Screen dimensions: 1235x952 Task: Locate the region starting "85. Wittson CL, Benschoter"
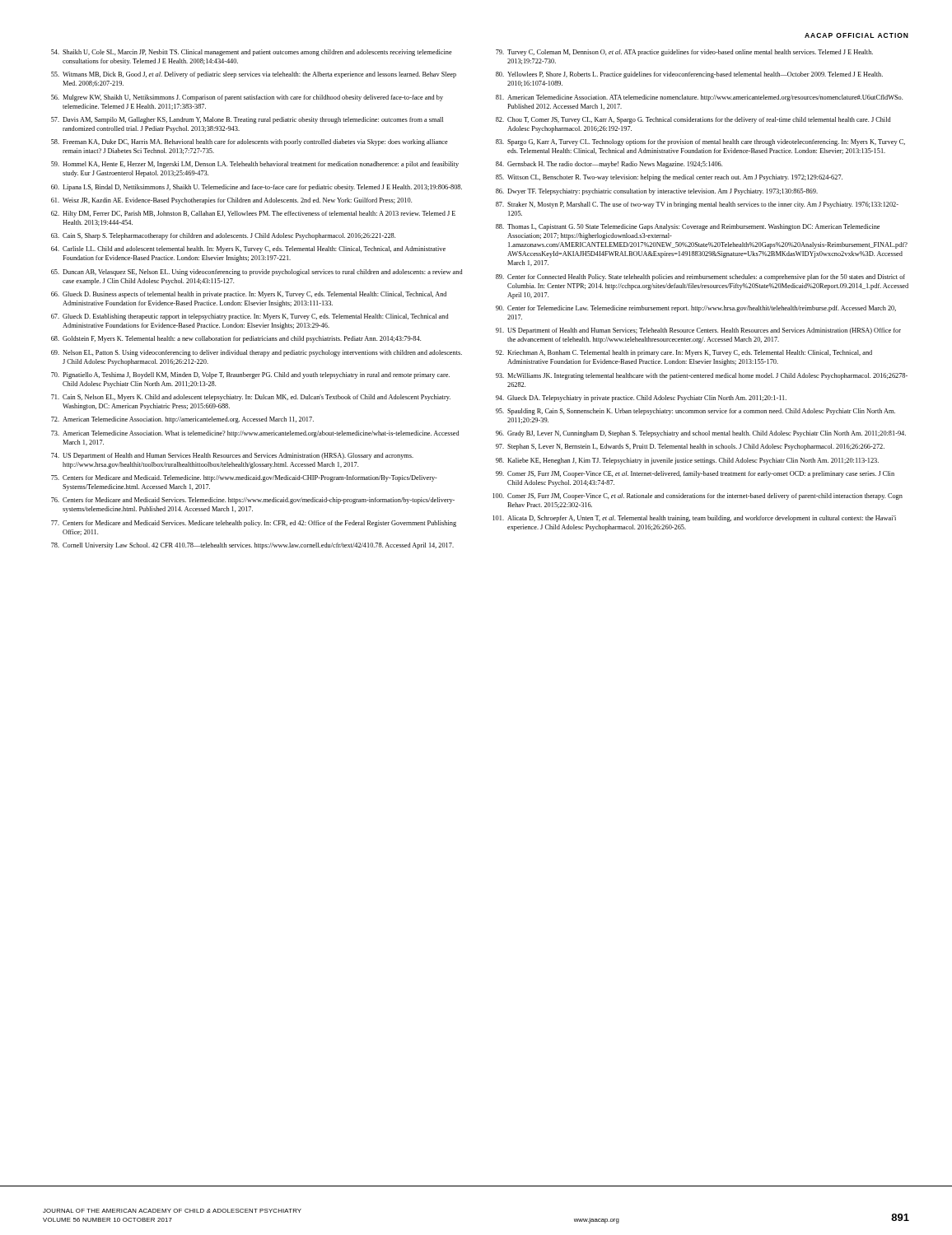coord(698,178)
